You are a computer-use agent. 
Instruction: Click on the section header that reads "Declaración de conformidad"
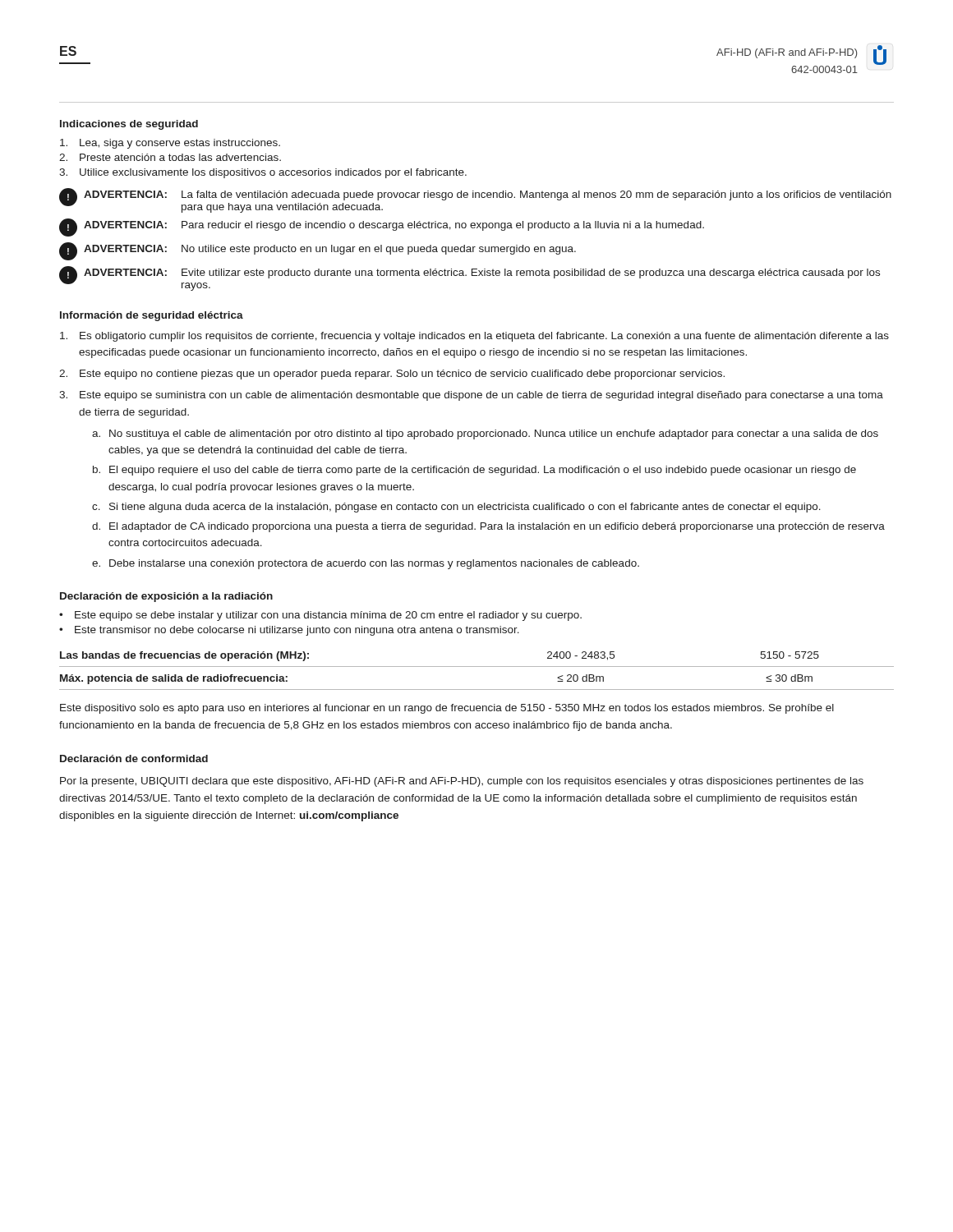[134, 758]
